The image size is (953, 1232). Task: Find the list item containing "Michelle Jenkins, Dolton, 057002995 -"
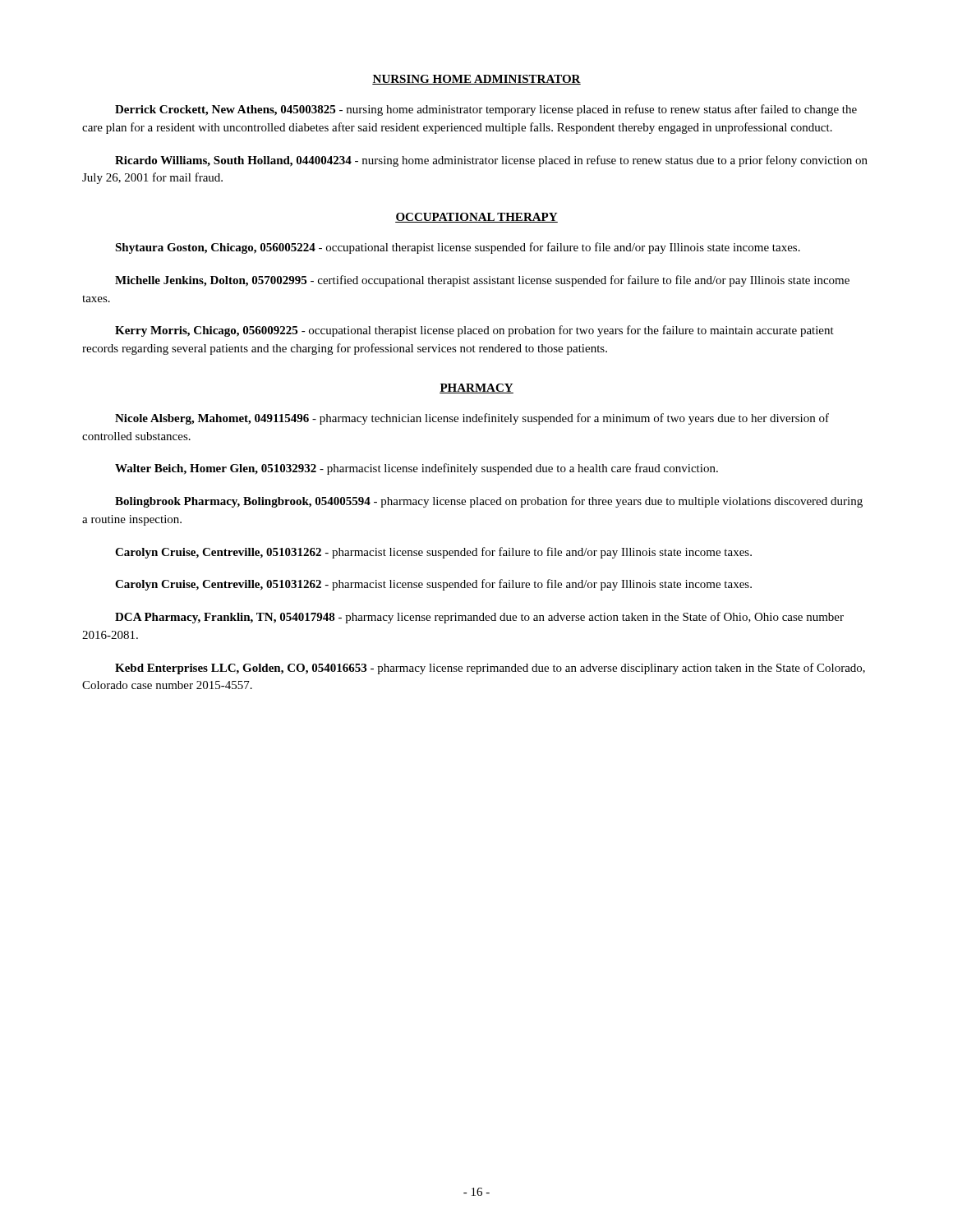click(x=466, y=289)
